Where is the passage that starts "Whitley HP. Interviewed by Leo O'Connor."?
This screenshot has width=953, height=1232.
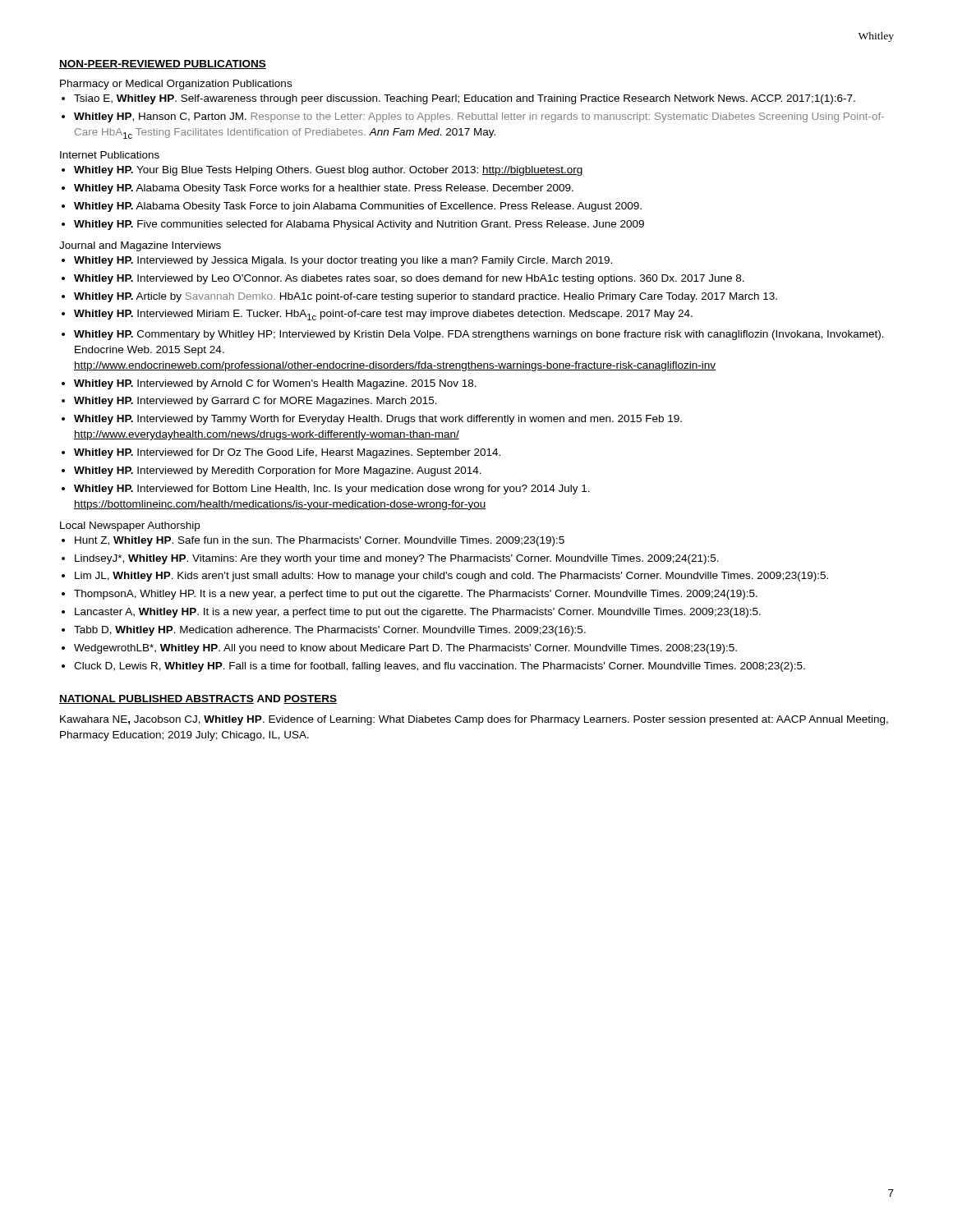[409, 278]
